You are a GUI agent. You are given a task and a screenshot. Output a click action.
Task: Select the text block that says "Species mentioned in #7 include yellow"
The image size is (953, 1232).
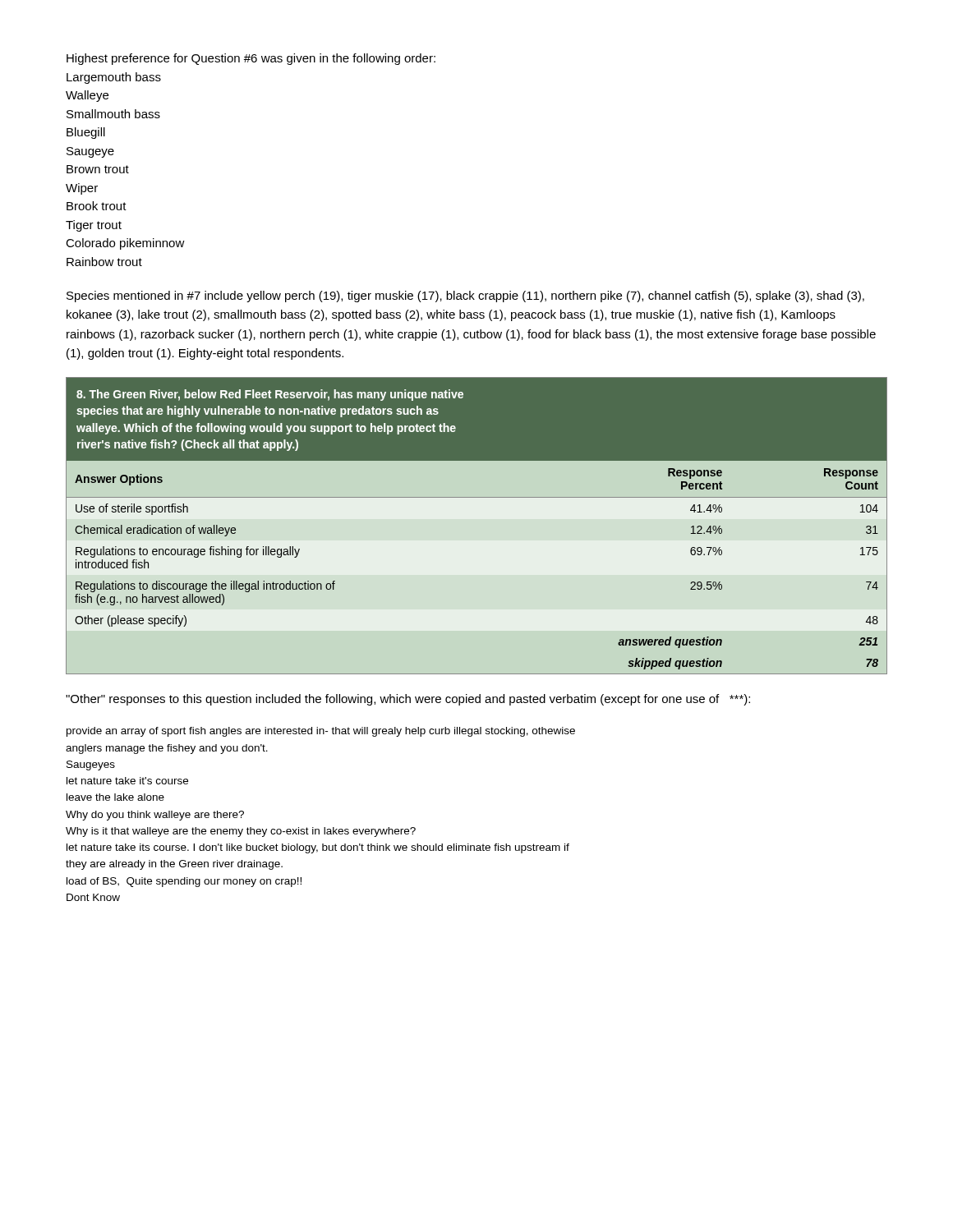click(471, 324)
